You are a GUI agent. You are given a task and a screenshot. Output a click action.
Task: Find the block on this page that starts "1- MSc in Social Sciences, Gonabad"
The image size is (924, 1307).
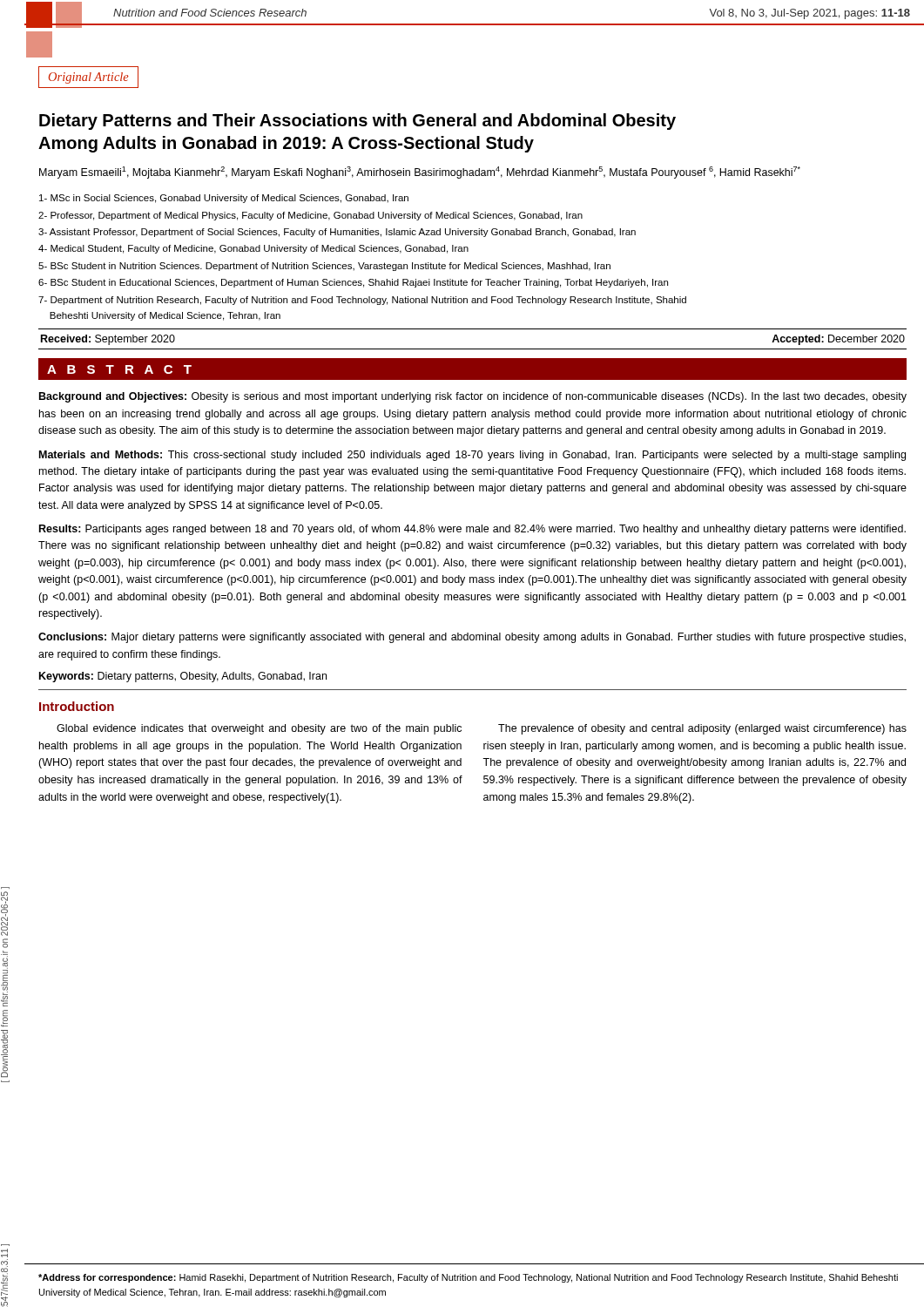pos(224,198)
